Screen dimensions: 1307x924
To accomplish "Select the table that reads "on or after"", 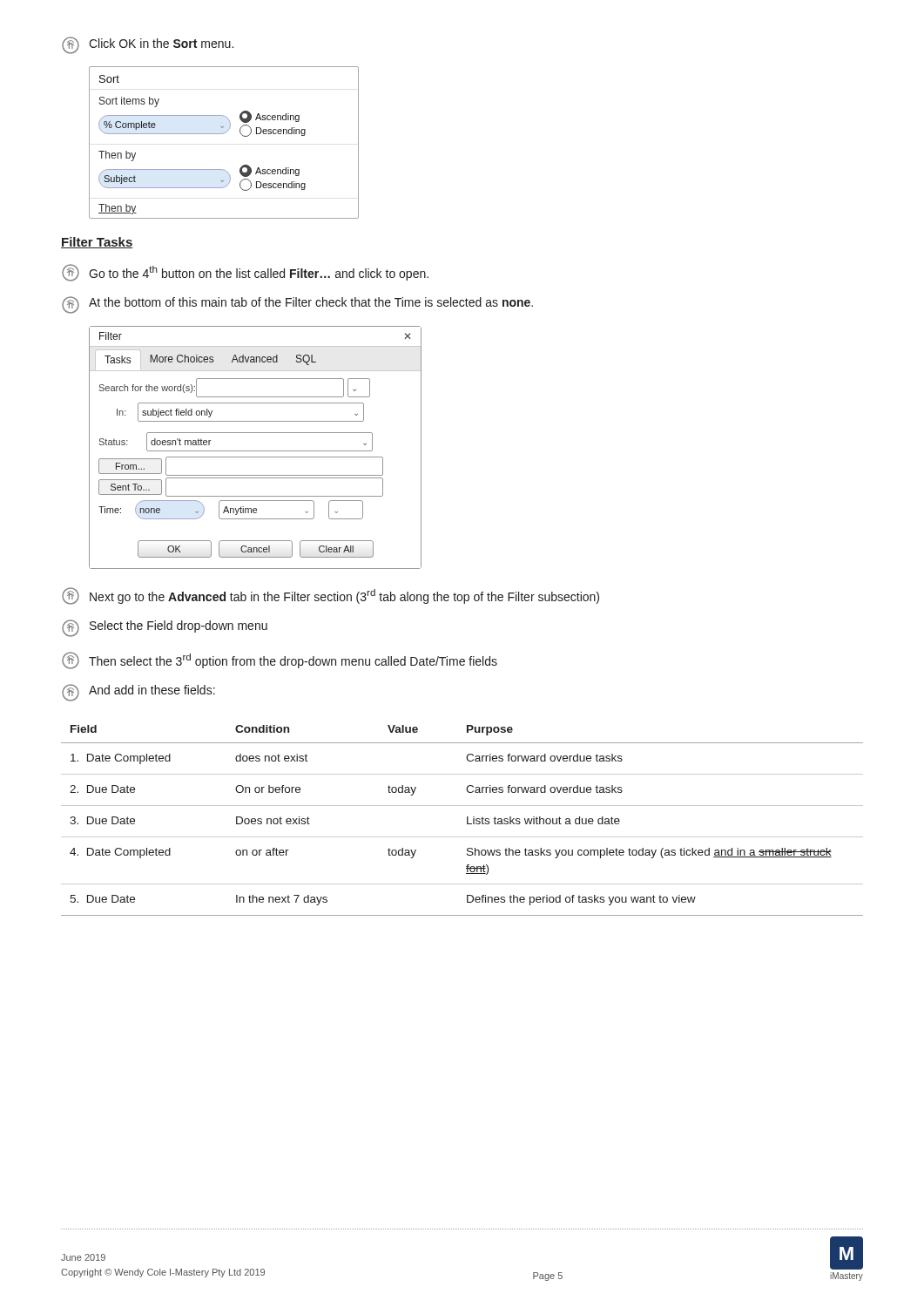I will 462,816.
